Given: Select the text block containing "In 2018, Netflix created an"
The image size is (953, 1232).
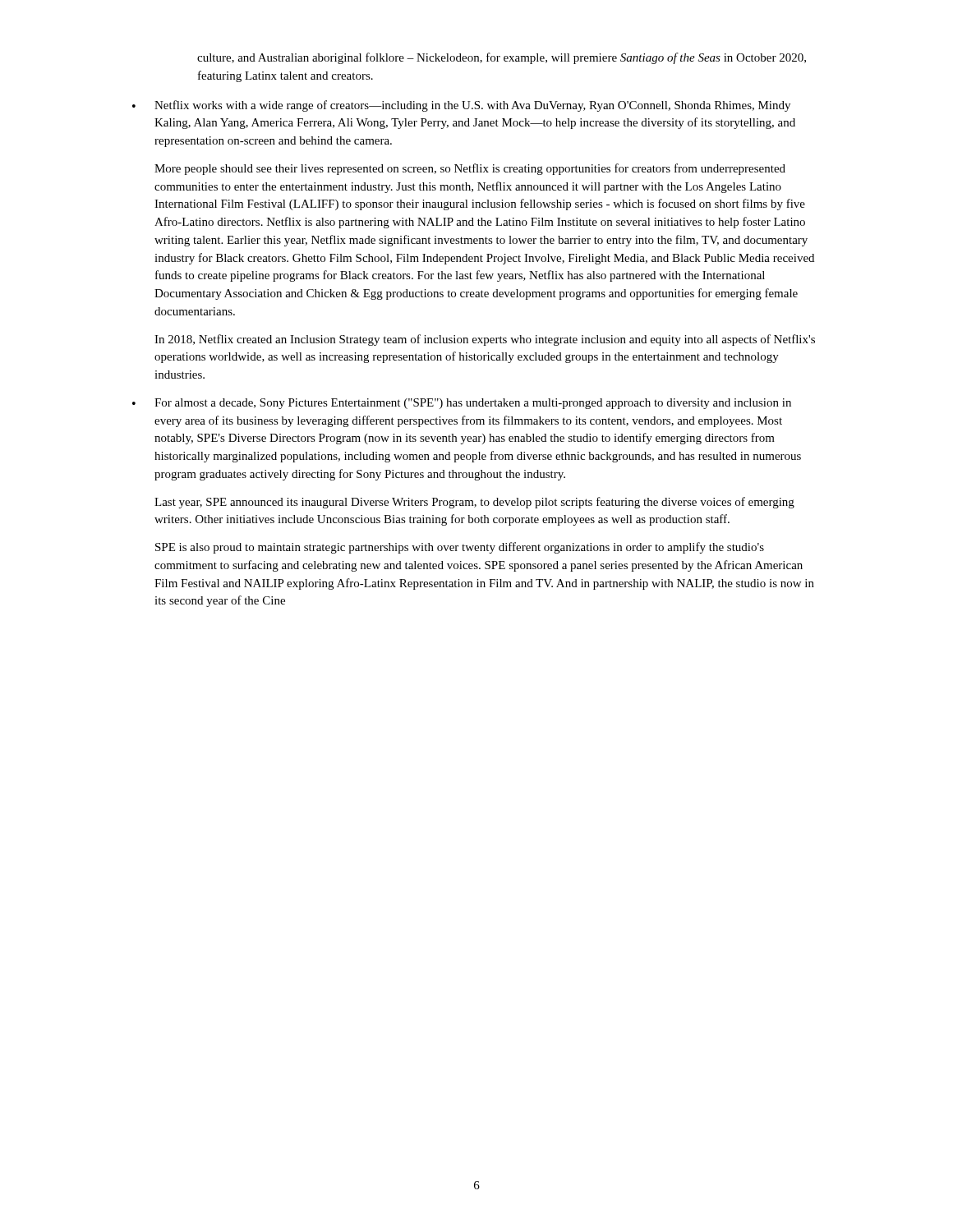Looking at the screenshot, I should coord(485,357).
